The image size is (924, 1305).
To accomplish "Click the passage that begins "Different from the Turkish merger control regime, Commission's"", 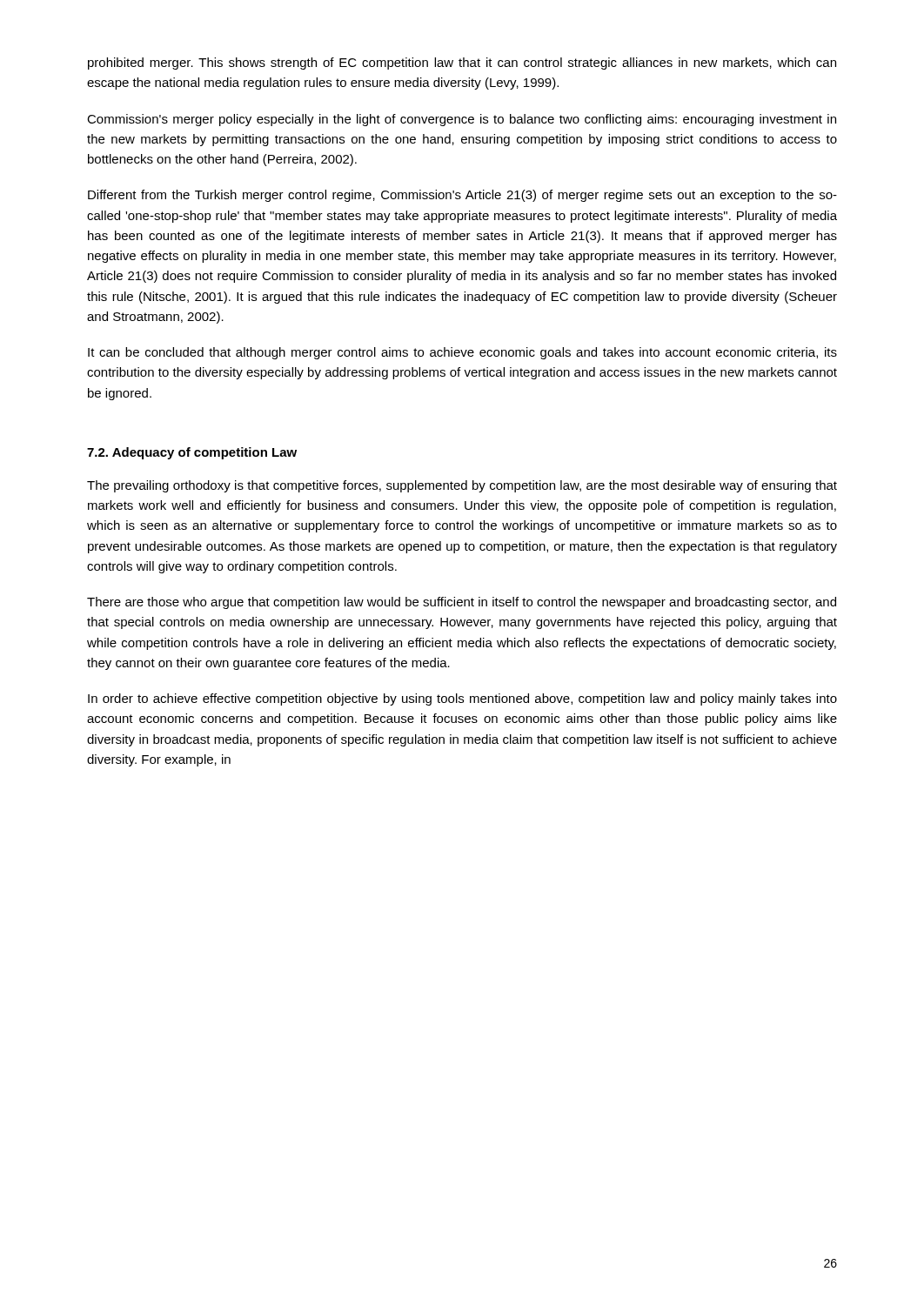I will click(x=462, y=255).
